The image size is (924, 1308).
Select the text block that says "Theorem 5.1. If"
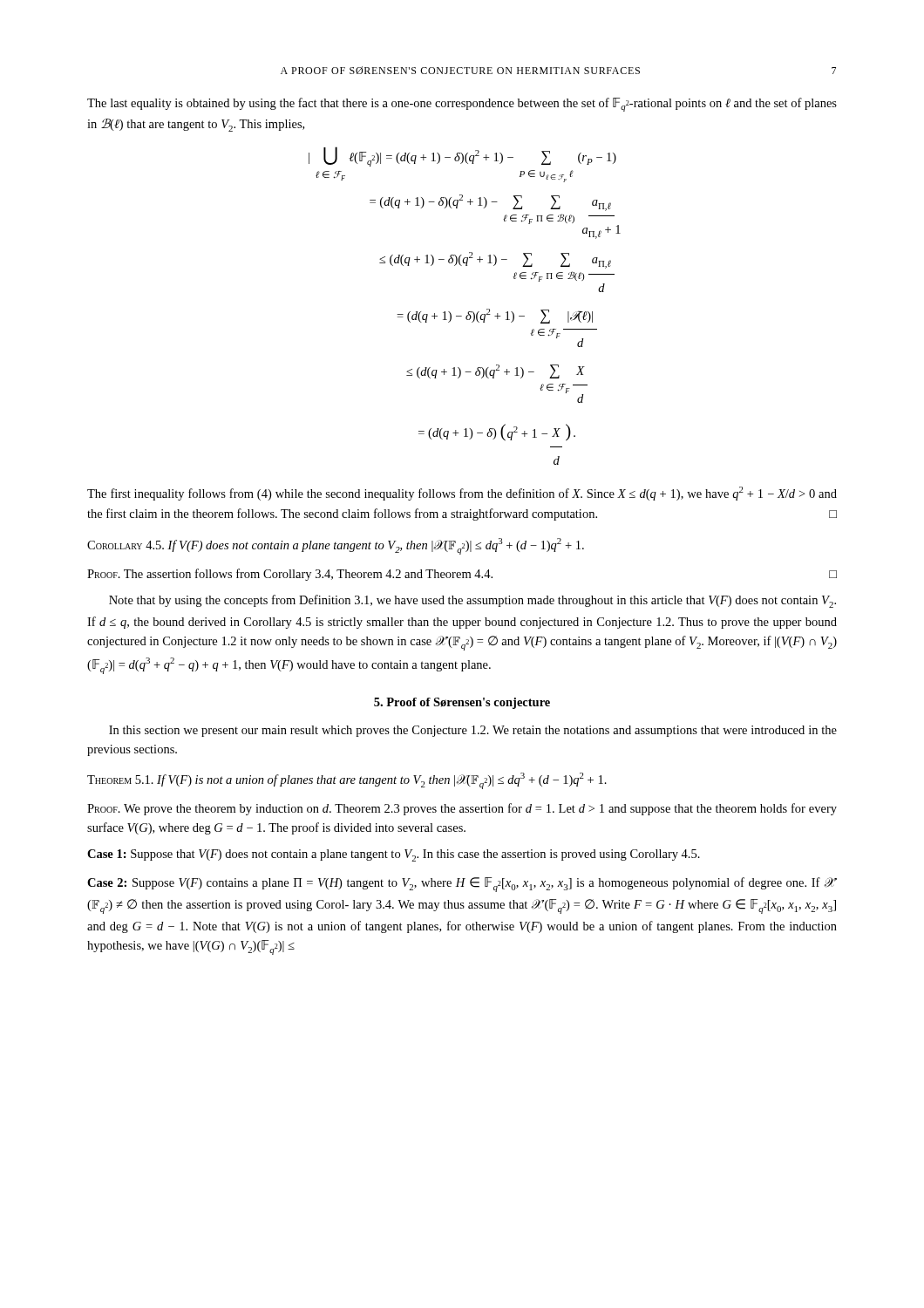[347, 779]
